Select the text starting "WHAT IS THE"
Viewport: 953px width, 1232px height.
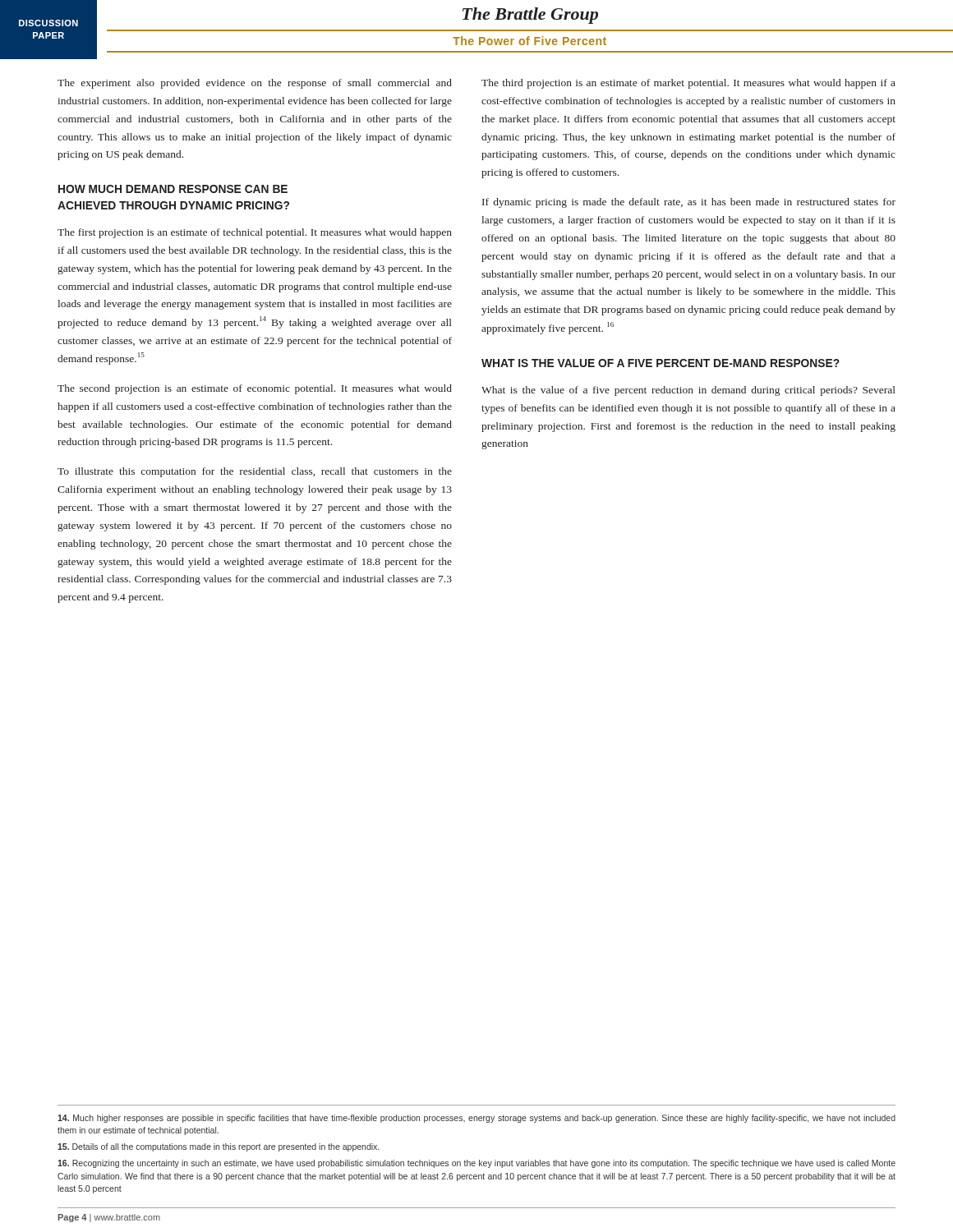click(x=661, y=363)
